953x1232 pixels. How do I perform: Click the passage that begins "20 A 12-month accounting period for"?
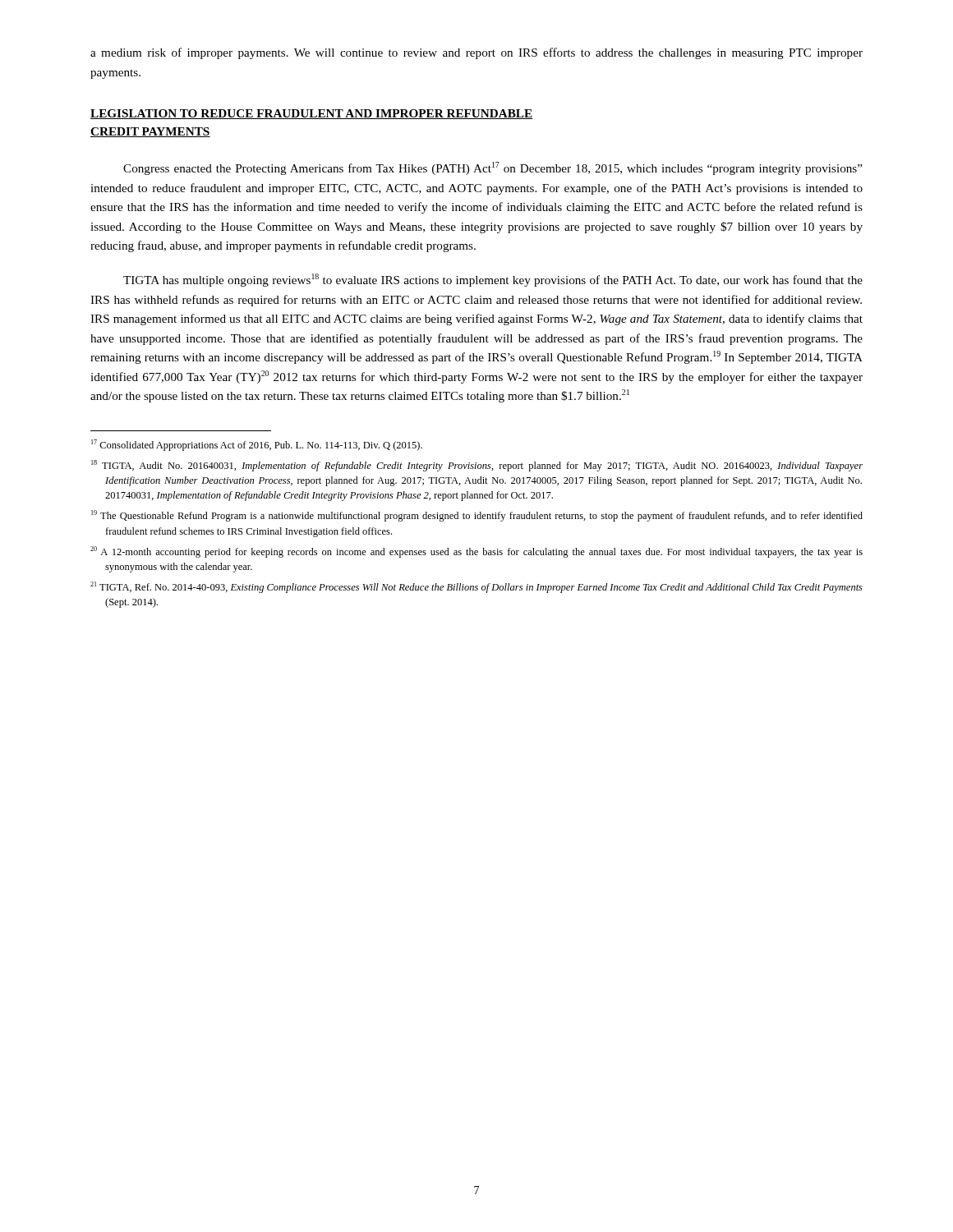coord(476,559)
